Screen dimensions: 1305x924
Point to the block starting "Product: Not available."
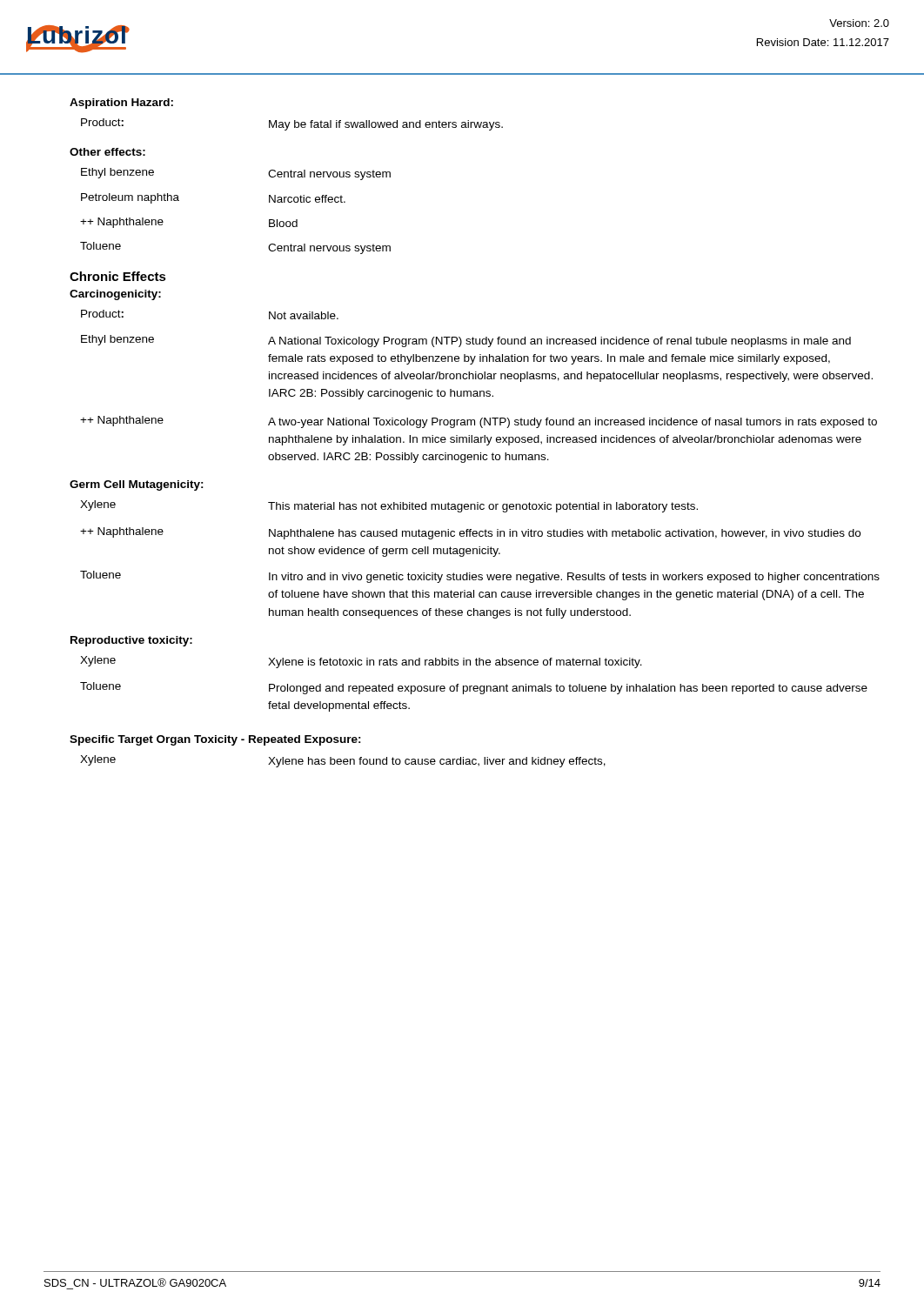pos(97,315)
